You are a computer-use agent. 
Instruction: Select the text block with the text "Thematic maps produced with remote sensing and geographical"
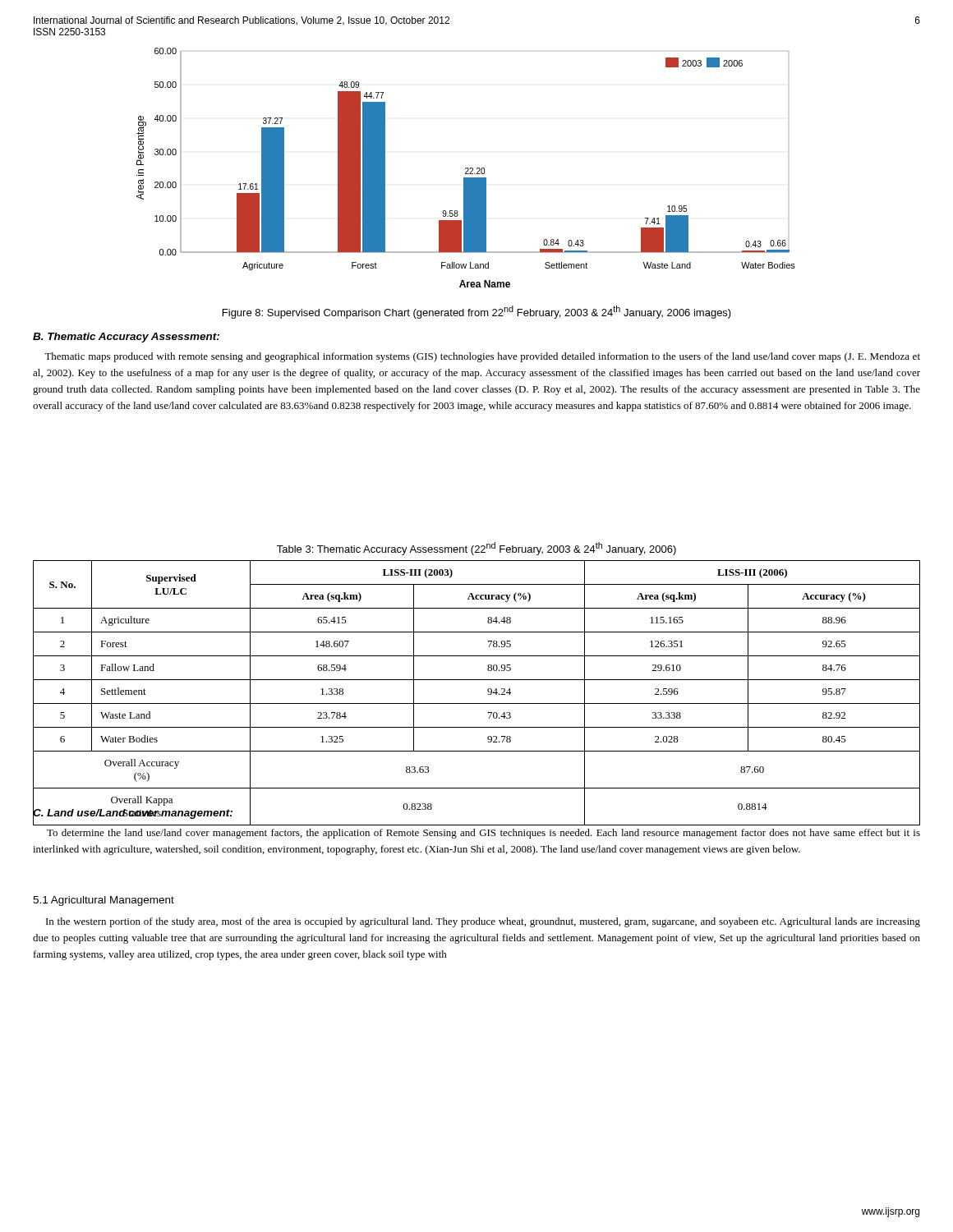[x=476, y=381]
